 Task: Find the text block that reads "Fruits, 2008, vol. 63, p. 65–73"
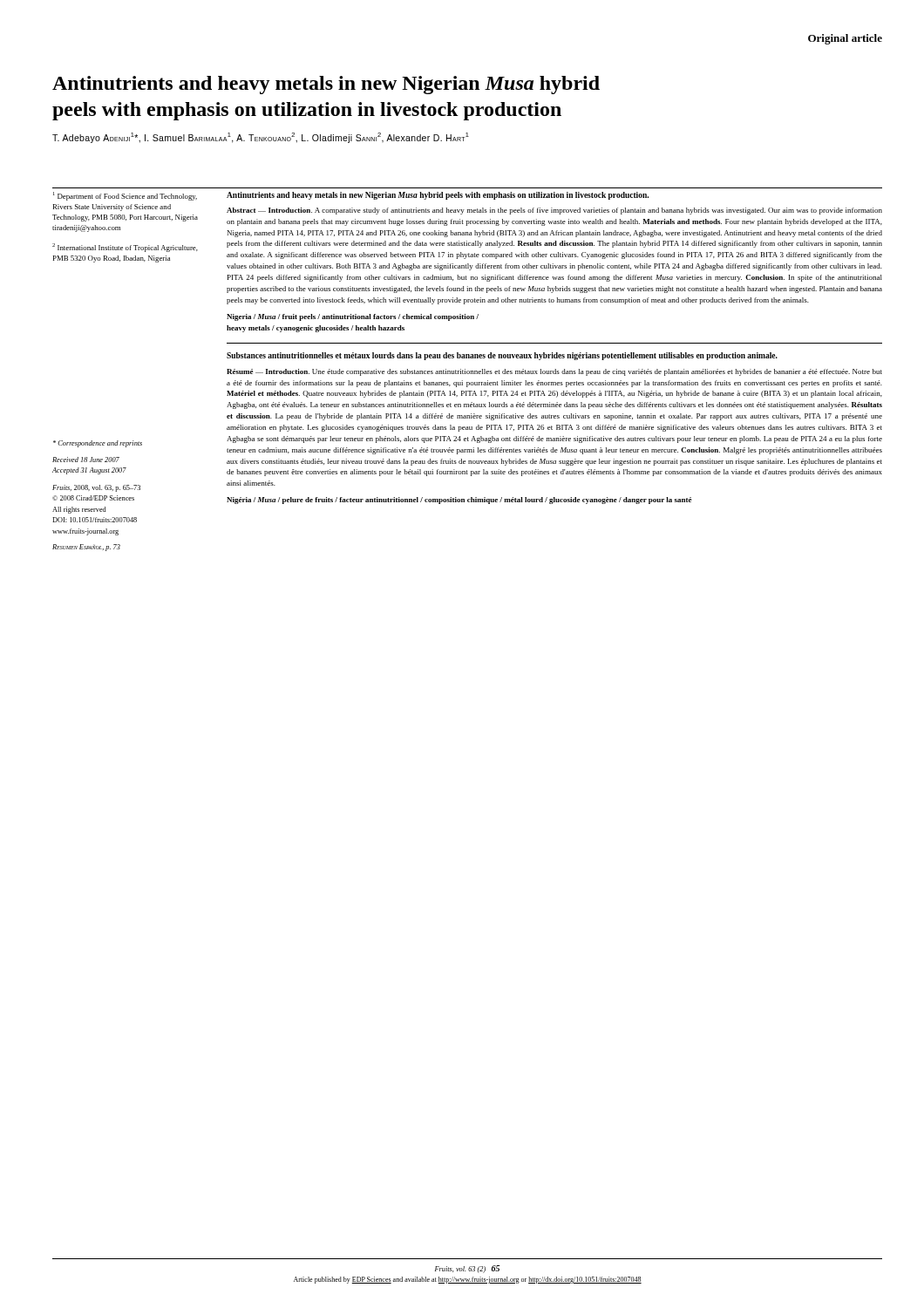[97, 509]
